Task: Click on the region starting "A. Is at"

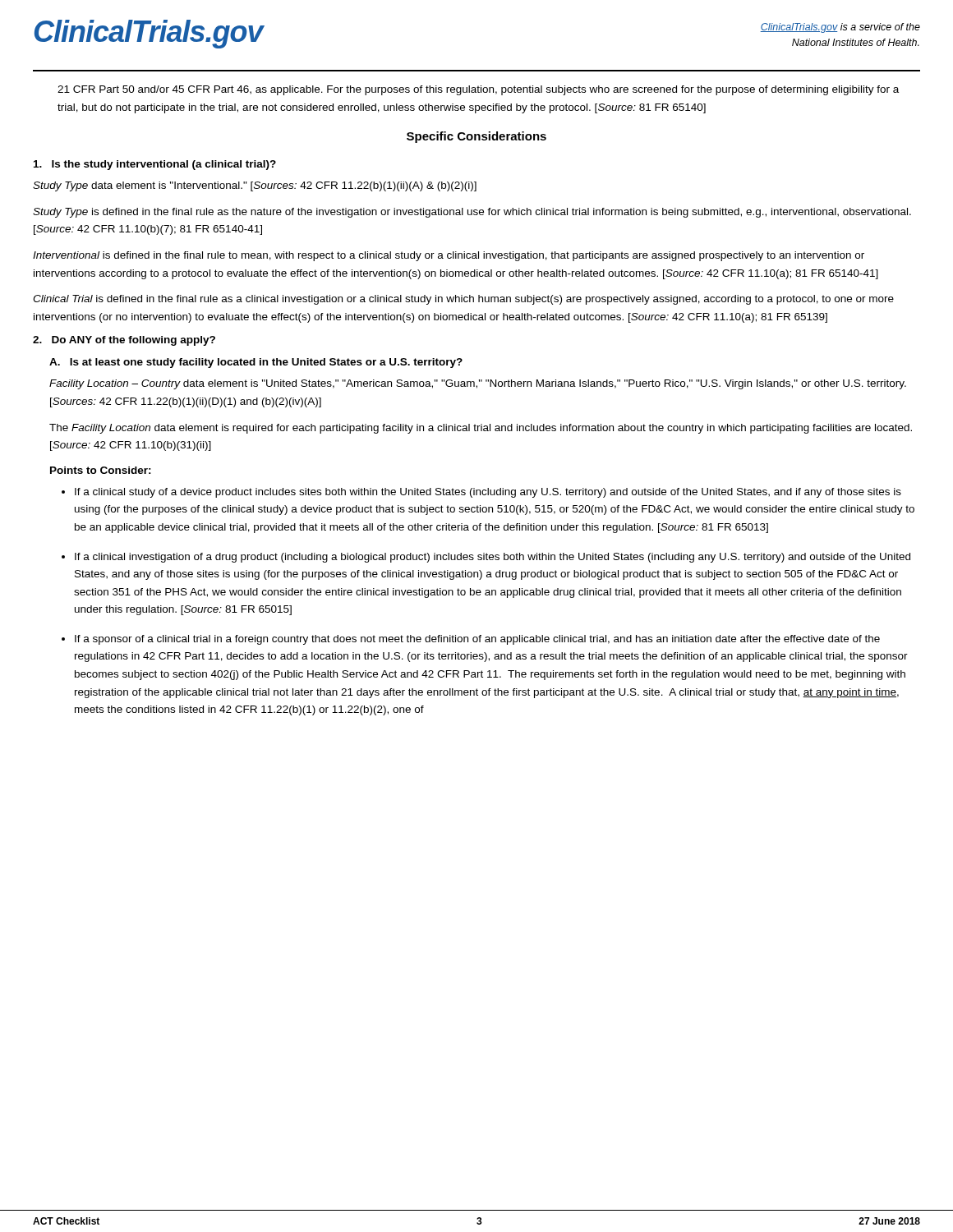Action: click(x=256, y=362)
